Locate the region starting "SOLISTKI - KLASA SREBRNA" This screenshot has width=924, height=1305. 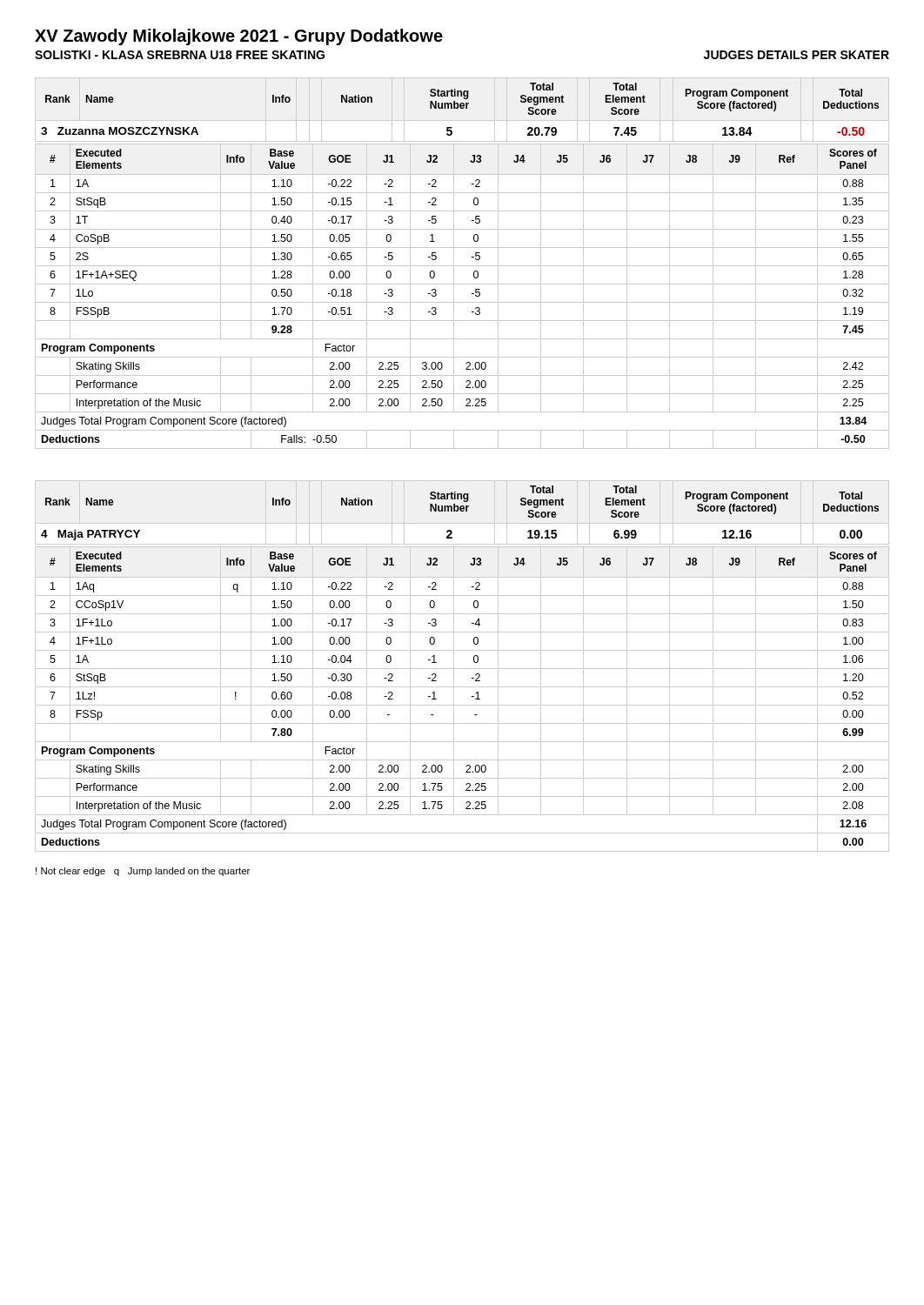[176, 54]
